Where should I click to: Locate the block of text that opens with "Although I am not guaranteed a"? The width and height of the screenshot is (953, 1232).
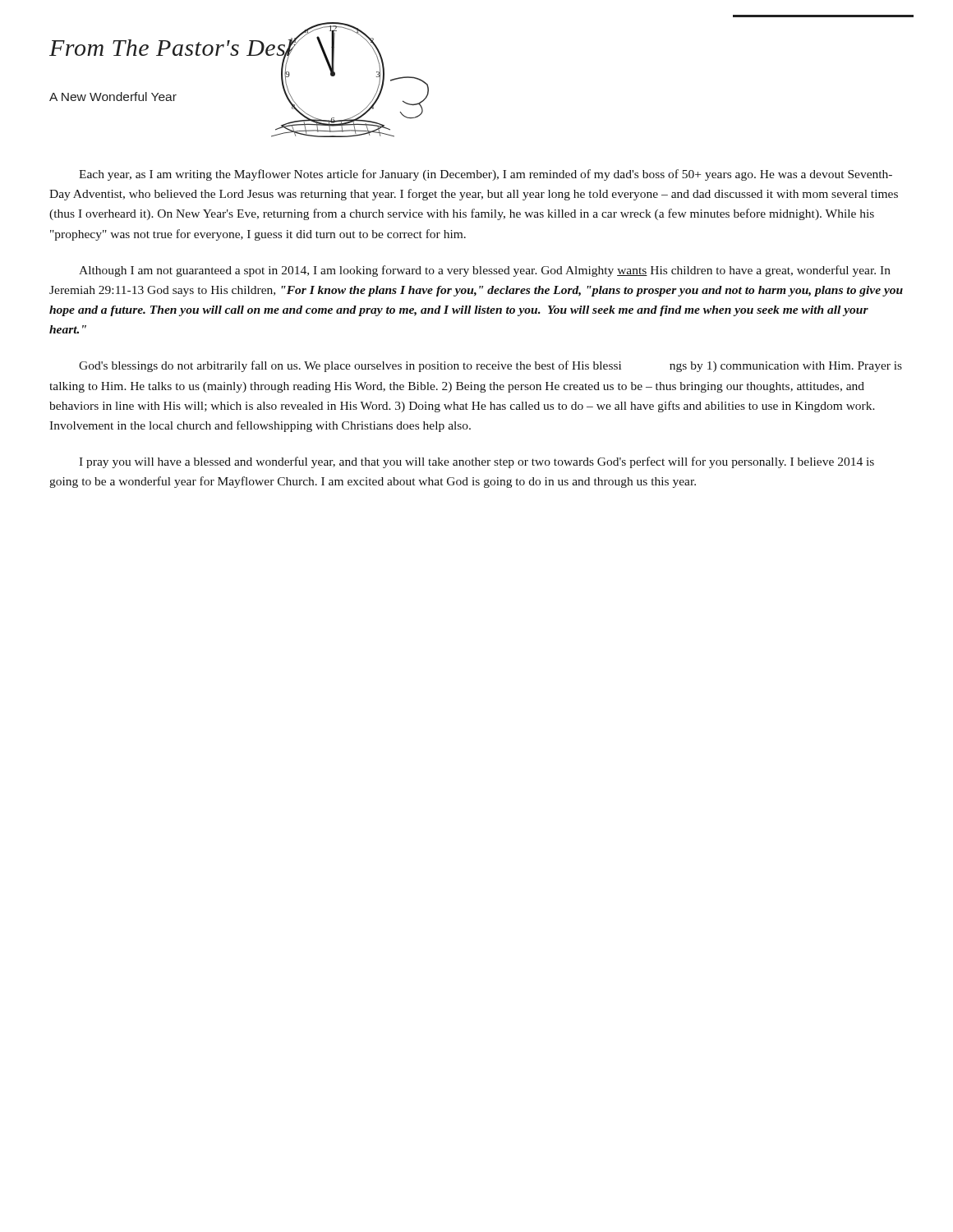[x=476, y=299]
